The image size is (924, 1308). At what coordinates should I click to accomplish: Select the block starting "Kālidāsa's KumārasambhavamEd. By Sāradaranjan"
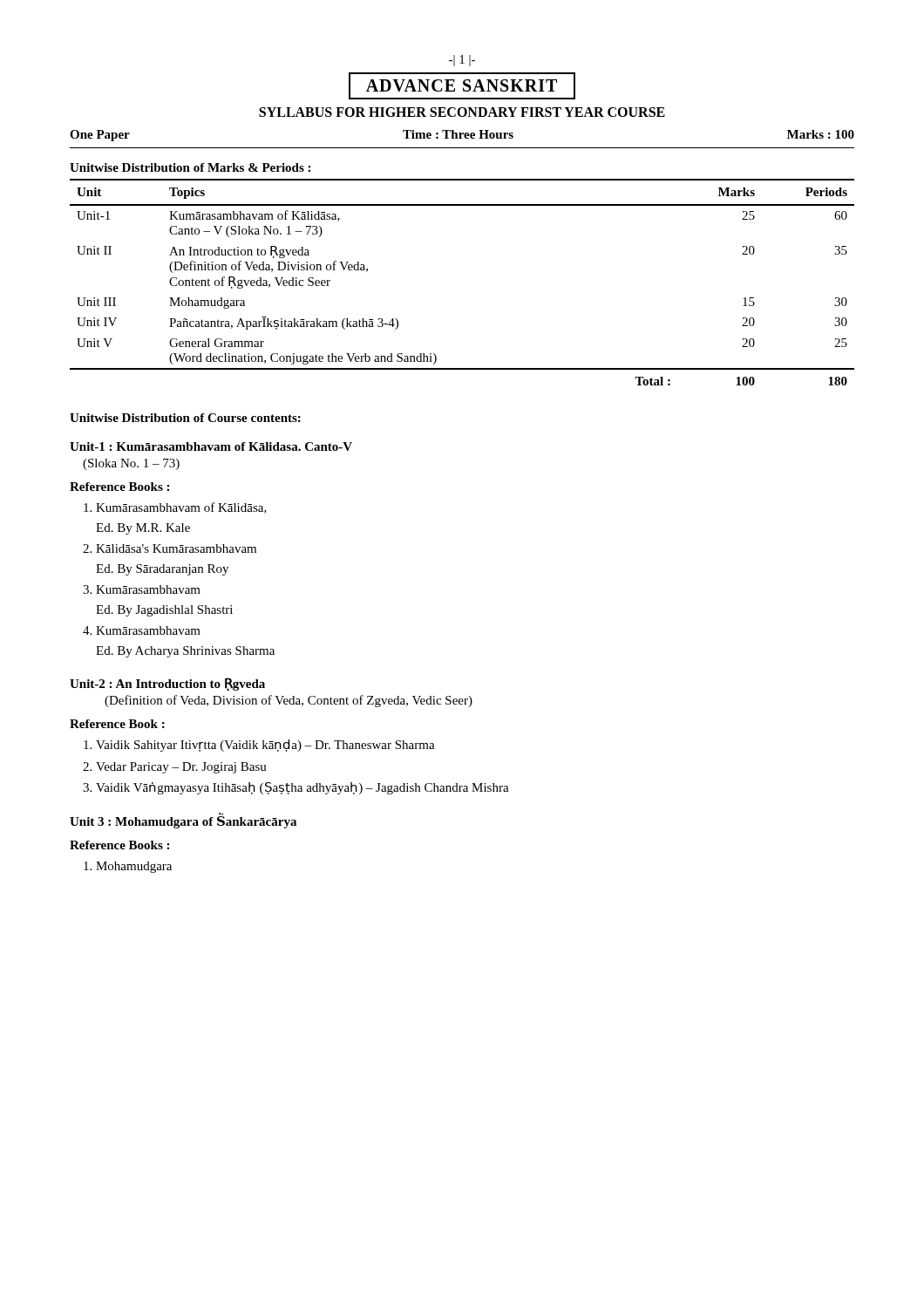tap(176, 548)
